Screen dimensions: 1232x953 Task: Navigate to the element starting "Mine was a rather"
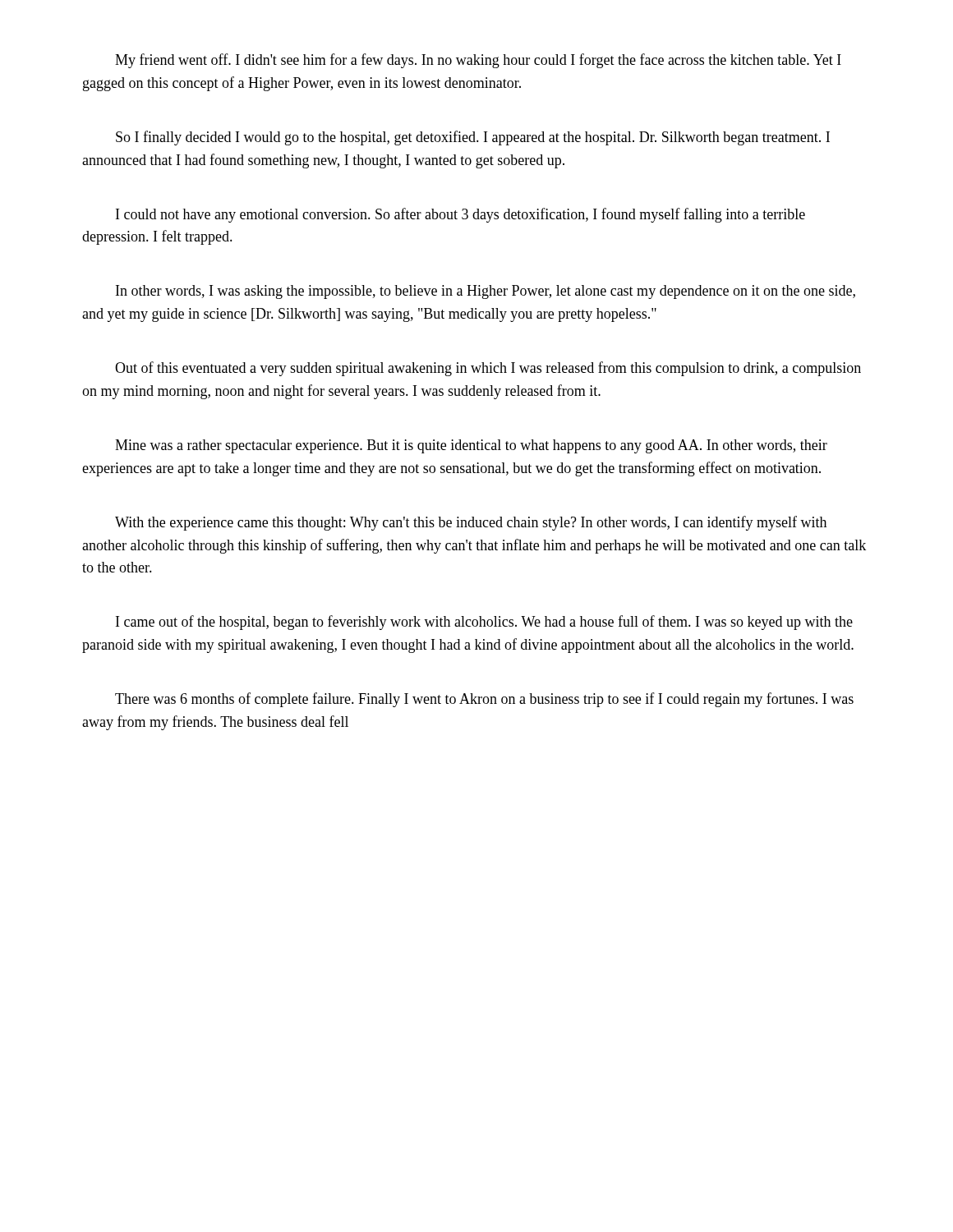455,457
